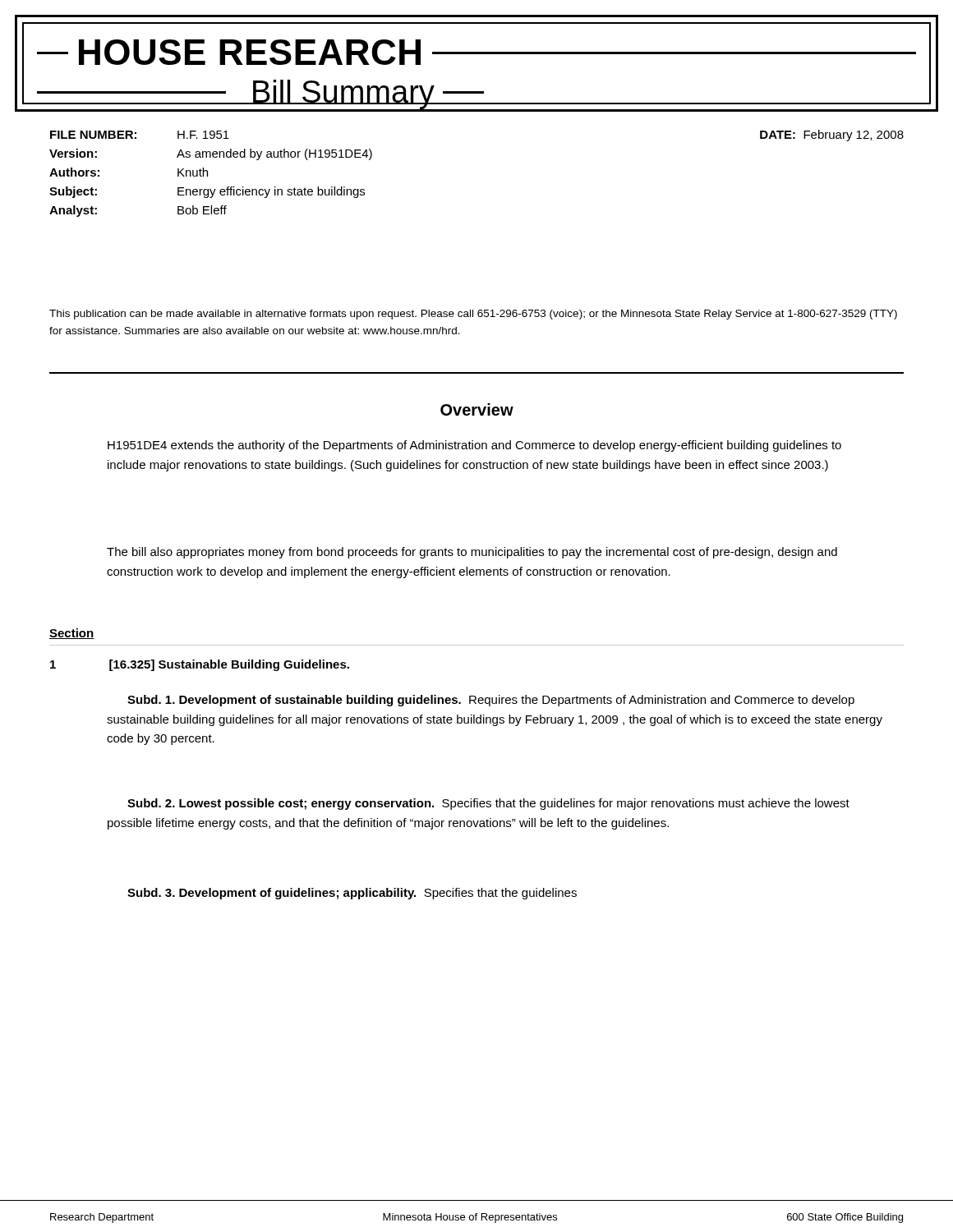Find the block on this page that starts "Subd. 1. Development"
Image resolution: width=953 pixels, height=1232 pixels.
coord(495,719)
